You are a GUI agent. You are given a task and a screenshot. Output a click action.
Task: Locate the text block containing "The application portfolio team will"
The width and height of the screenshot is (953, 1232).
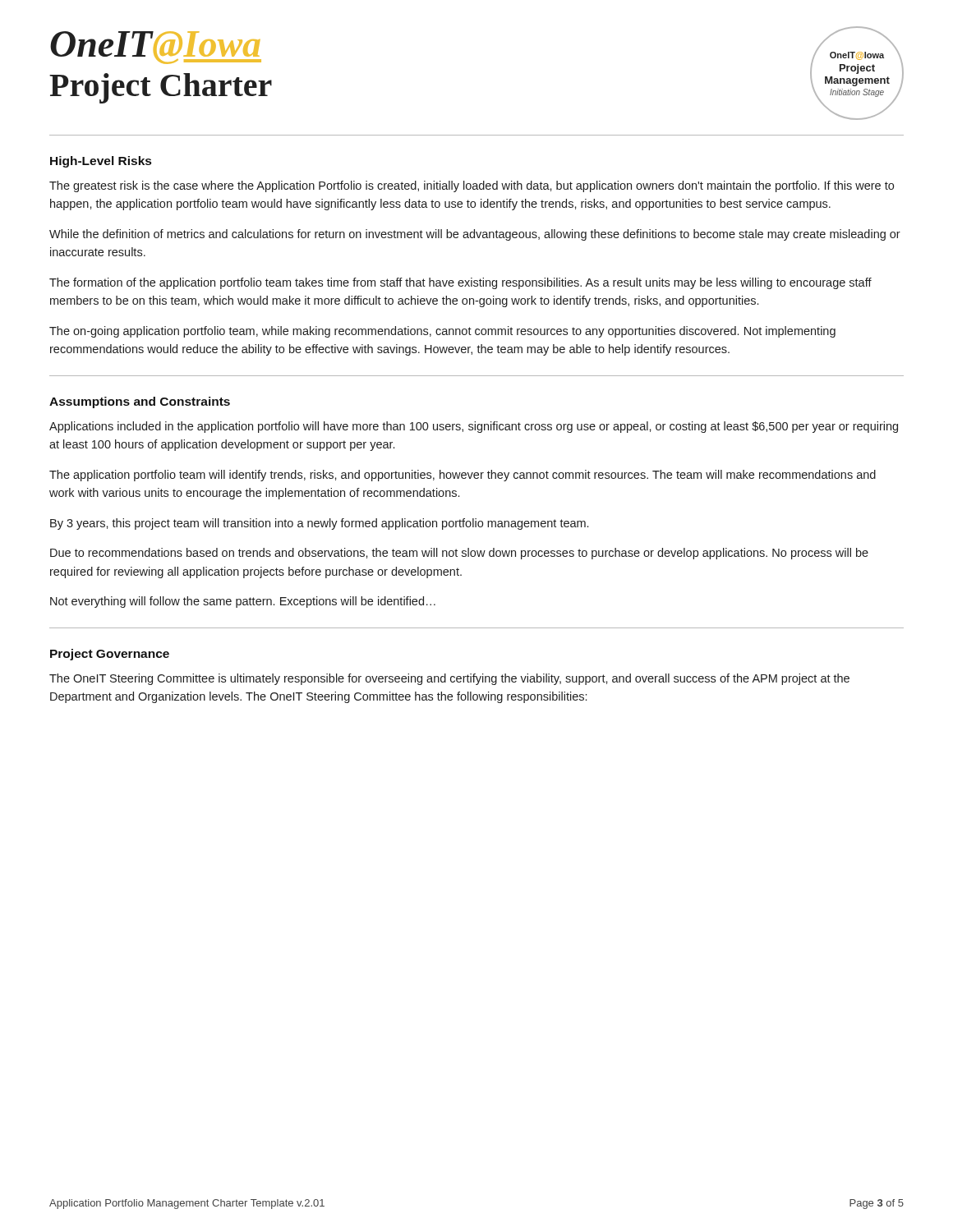463,484
